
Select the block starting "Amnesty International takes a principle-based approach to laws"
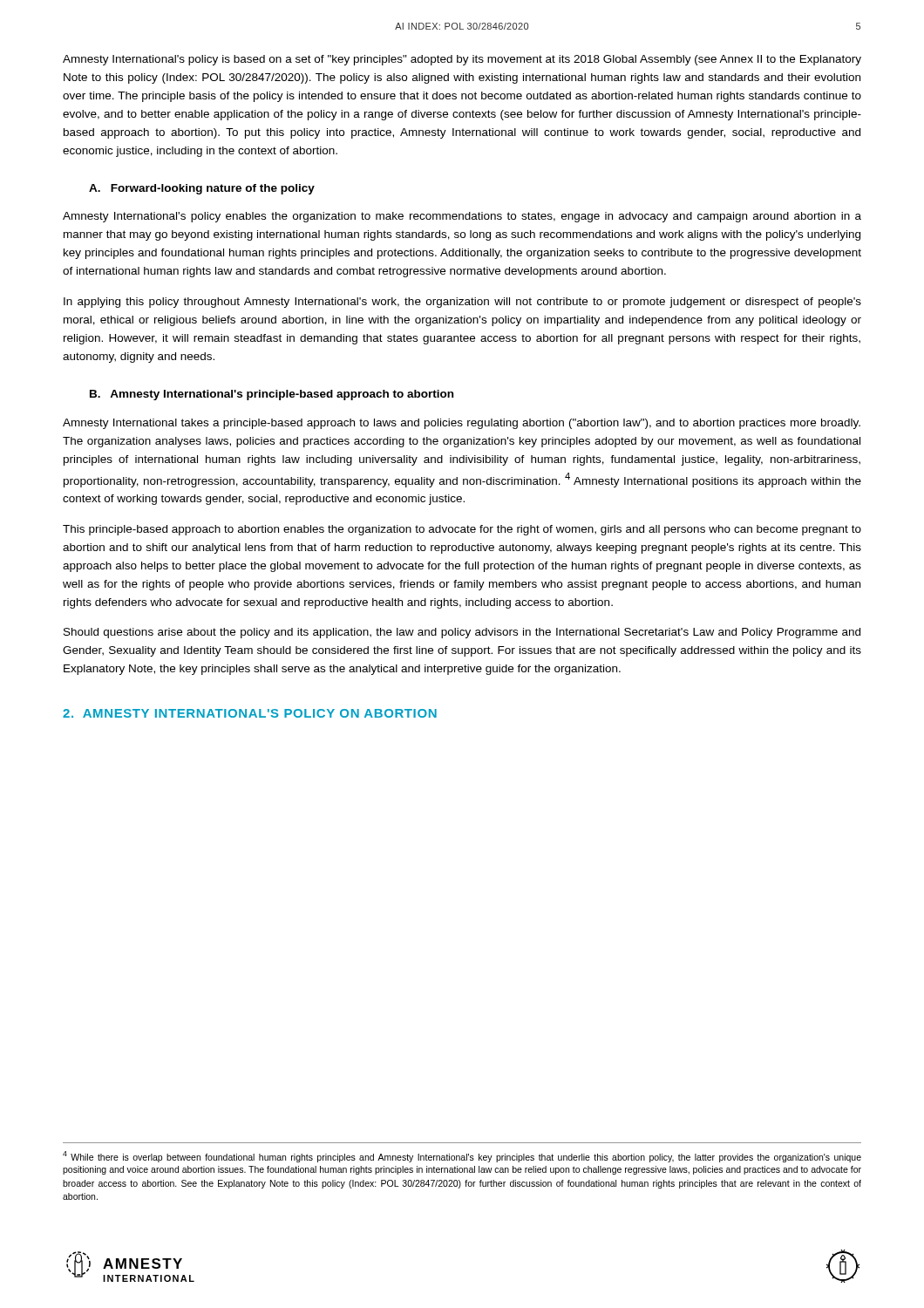(462, 460)
